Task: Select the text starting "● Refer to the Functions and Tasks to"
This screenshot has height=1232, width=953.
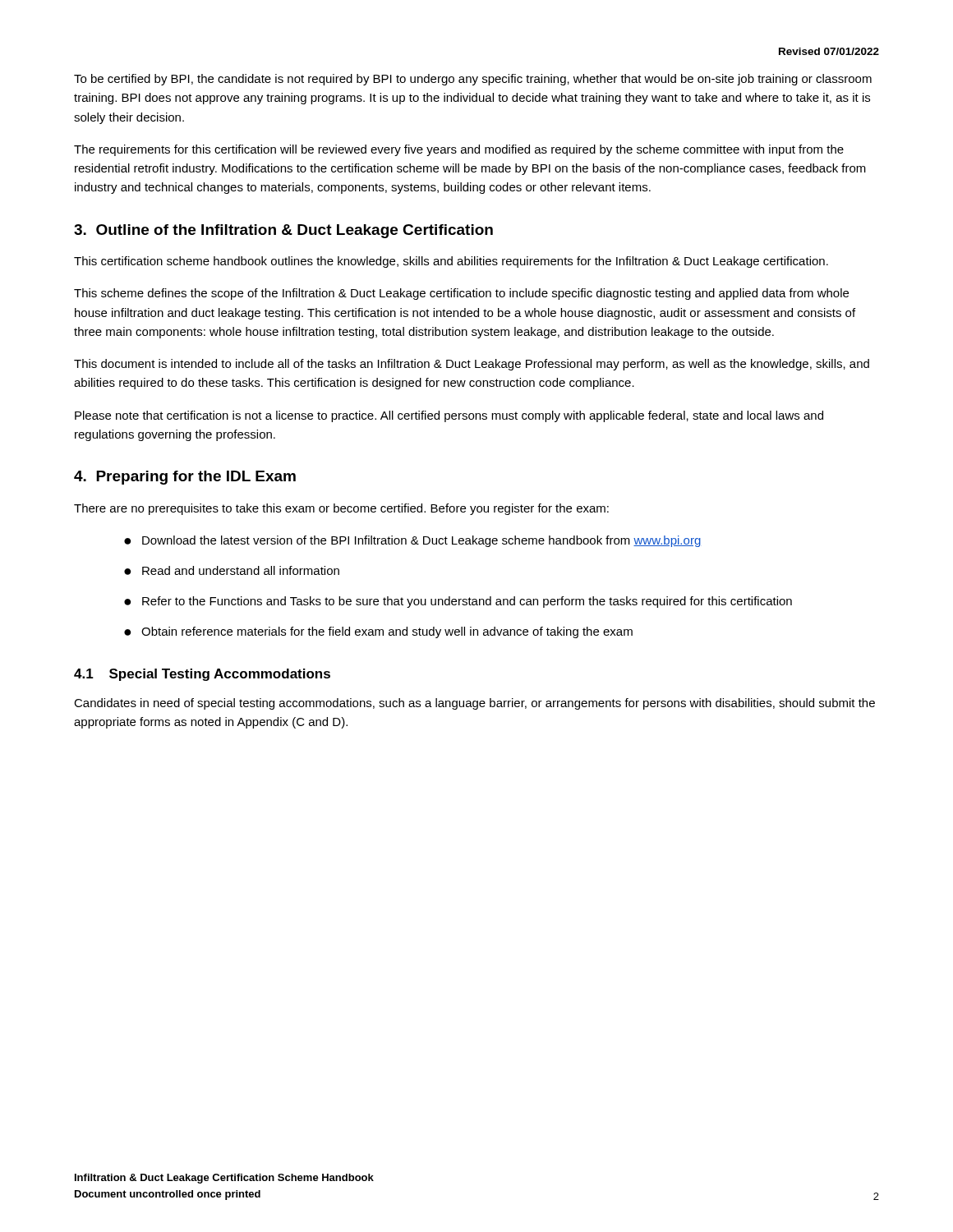Action: pyautogui.click(x=501, y=602)
